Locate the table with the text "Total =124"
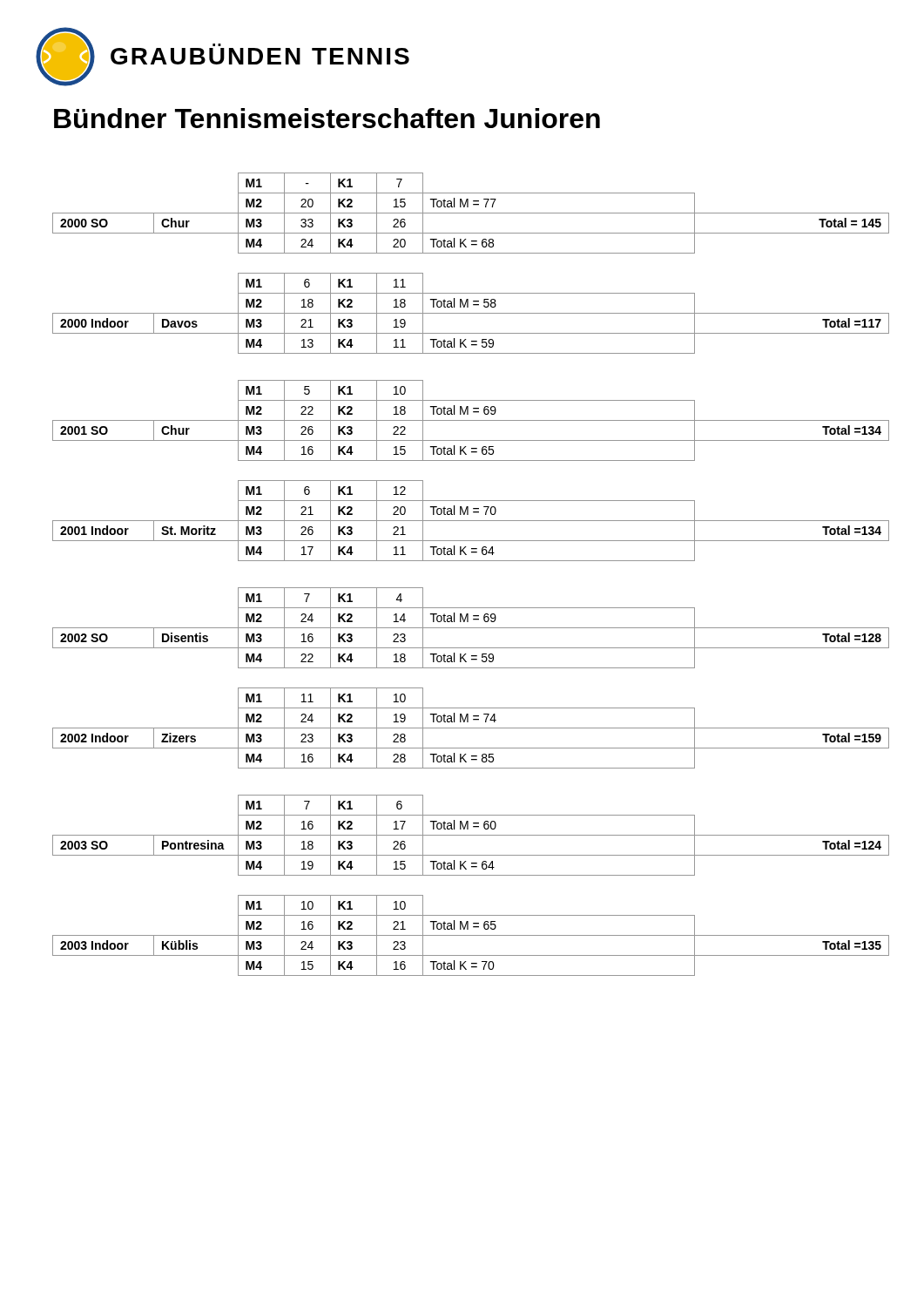This screenshot has height=1307, width=924. [x=471, y=835]
